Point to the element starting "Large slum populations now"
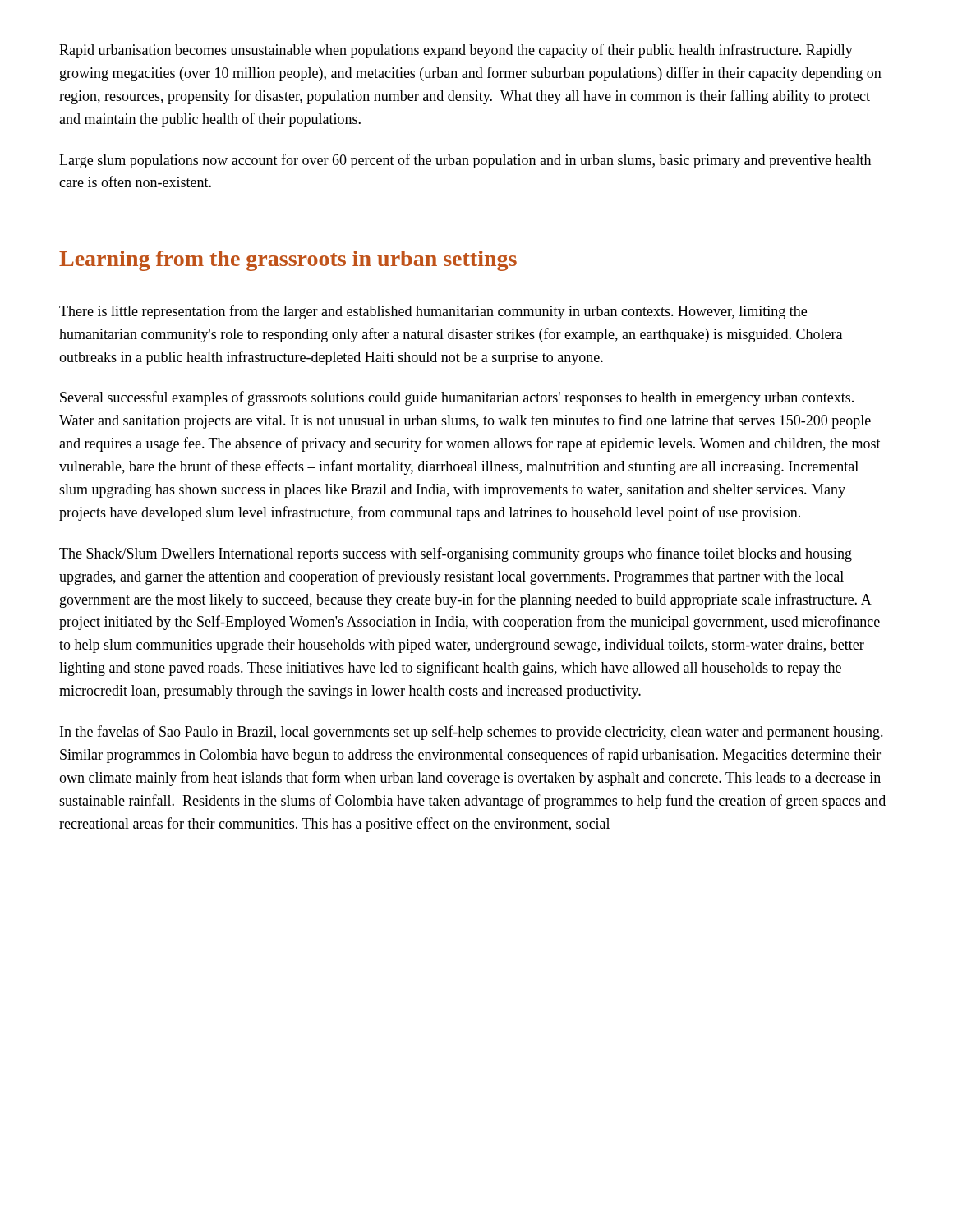The image size is (953, 1232). pyautogui.click(x=465, y=171)
